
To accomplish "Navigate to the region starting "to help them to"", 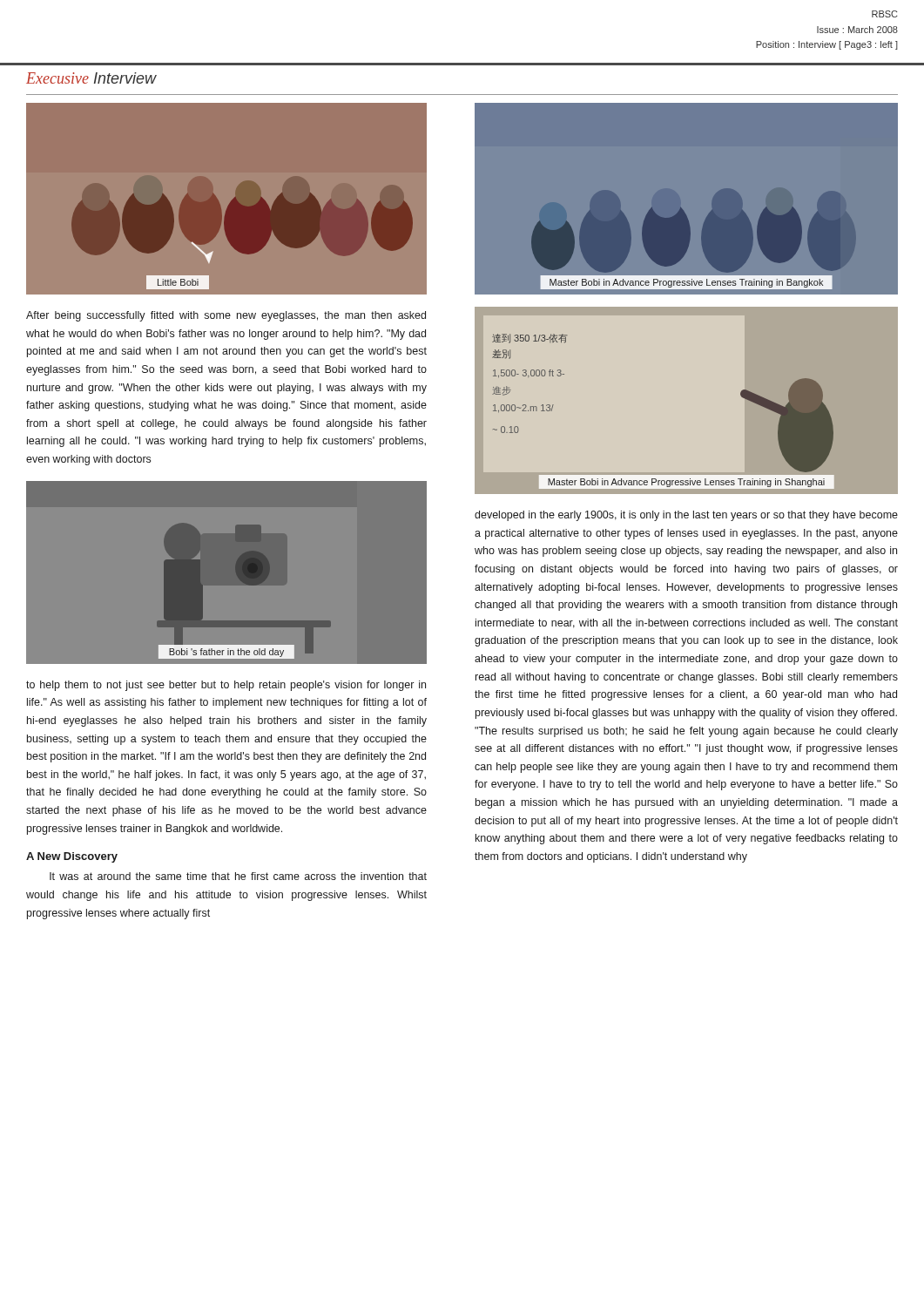I will 226,756.
